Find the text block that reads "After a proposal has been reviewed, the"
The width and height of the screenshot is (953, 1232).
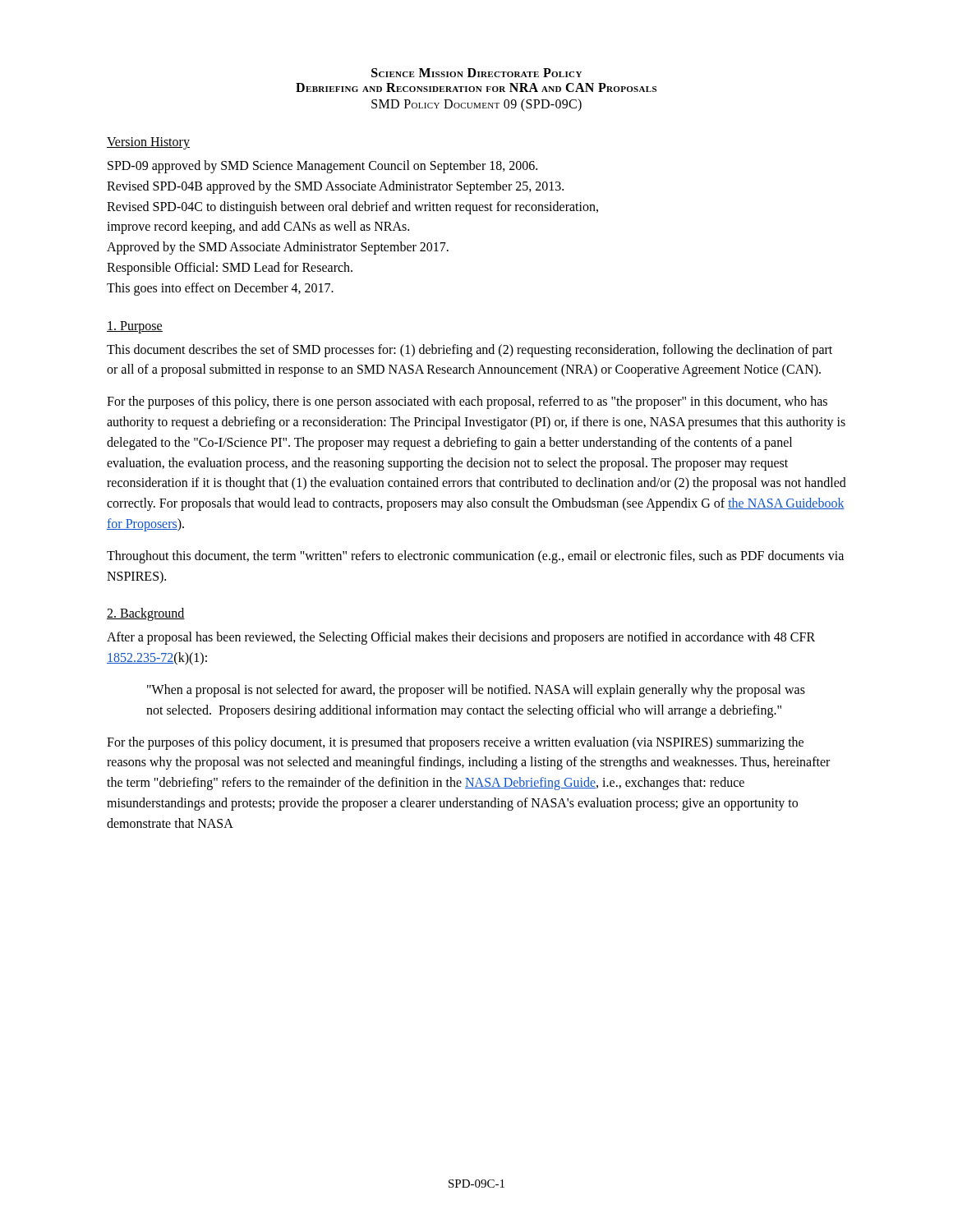click(x=461, y=647)
